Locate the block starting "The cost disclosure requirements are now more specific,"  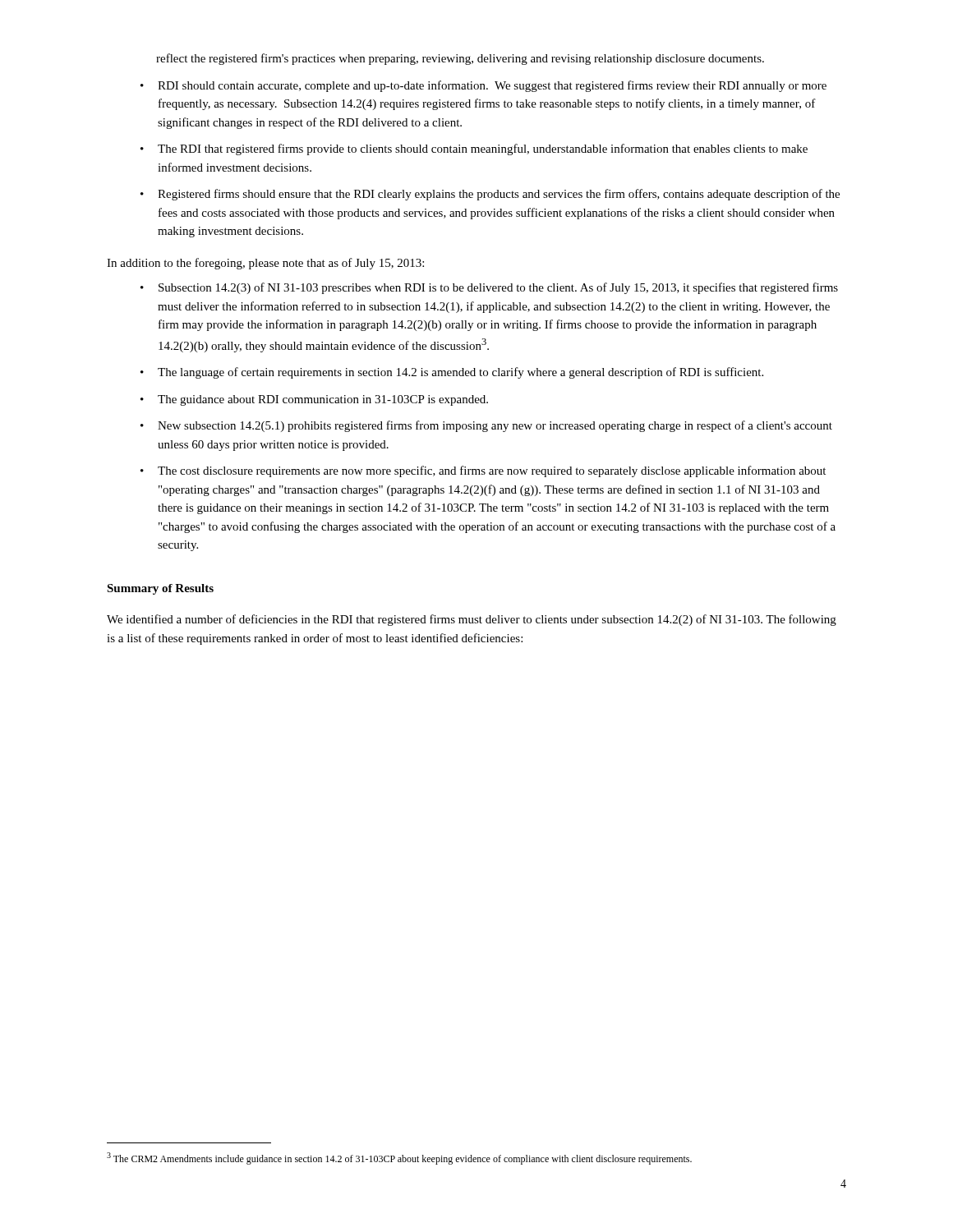(x=493, y=508)
